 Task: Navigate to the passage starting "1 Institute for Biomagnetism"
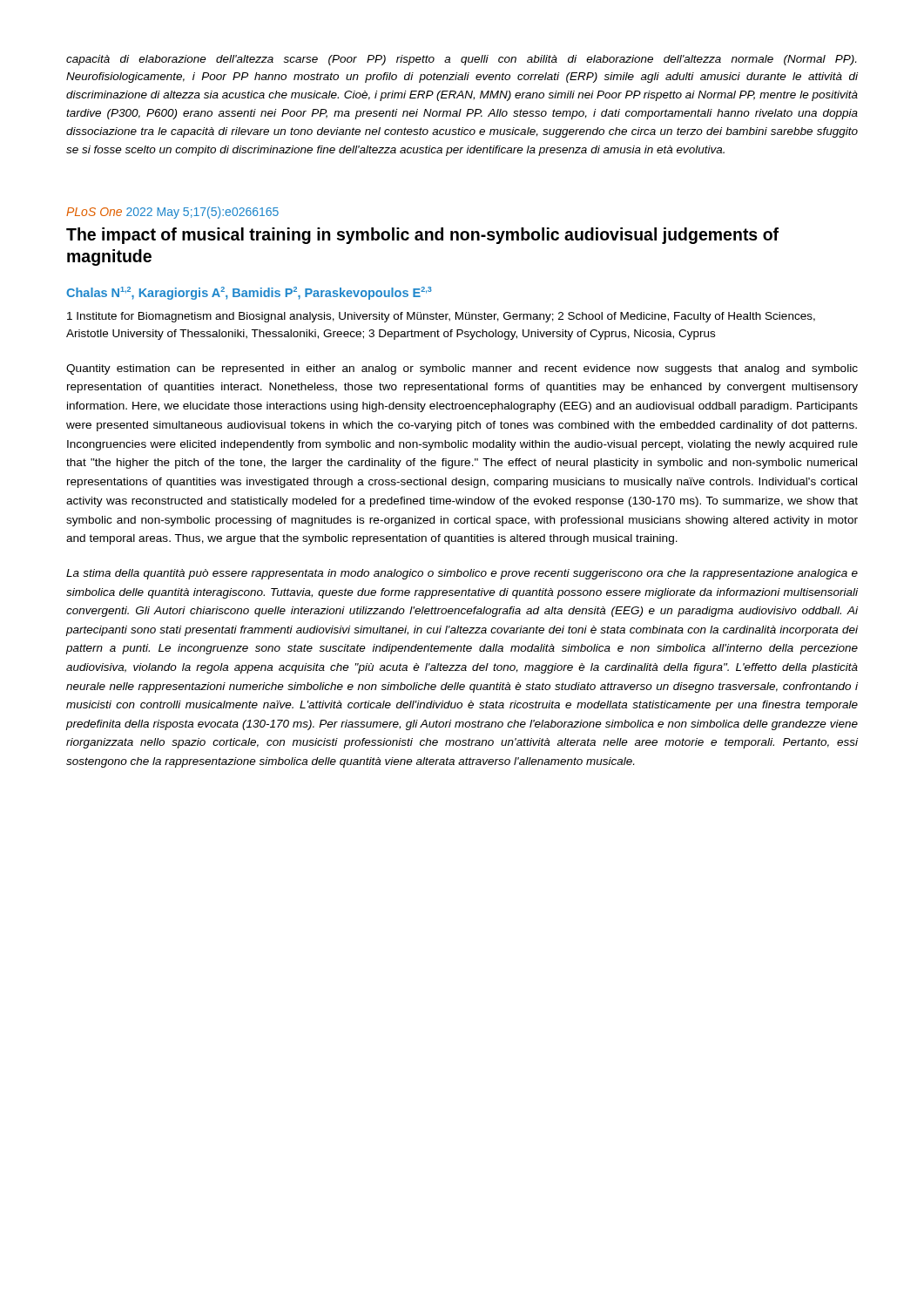point(441,325)
